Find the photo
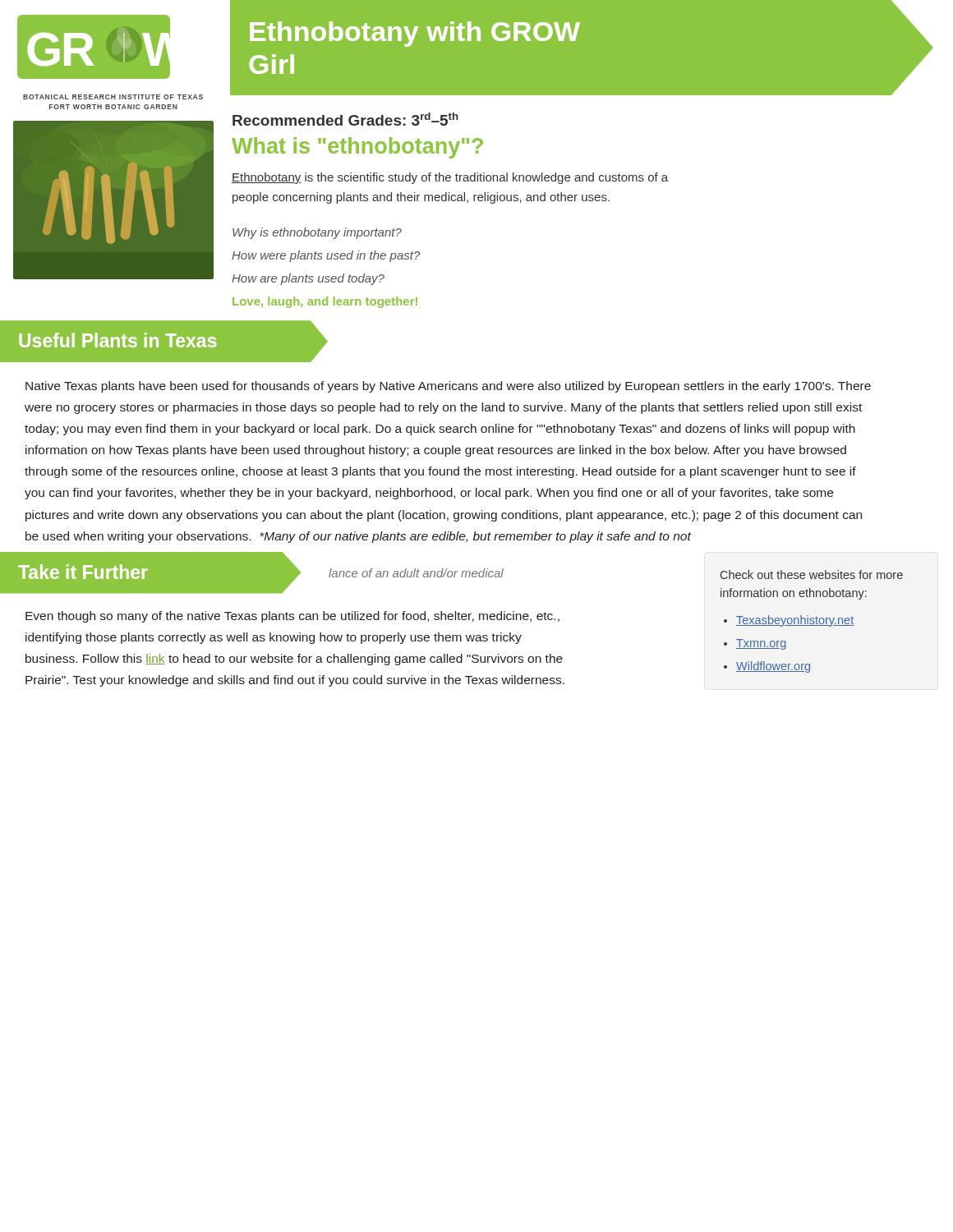Viewport: 953px width, 1232px height. click(x=113, y=200)
